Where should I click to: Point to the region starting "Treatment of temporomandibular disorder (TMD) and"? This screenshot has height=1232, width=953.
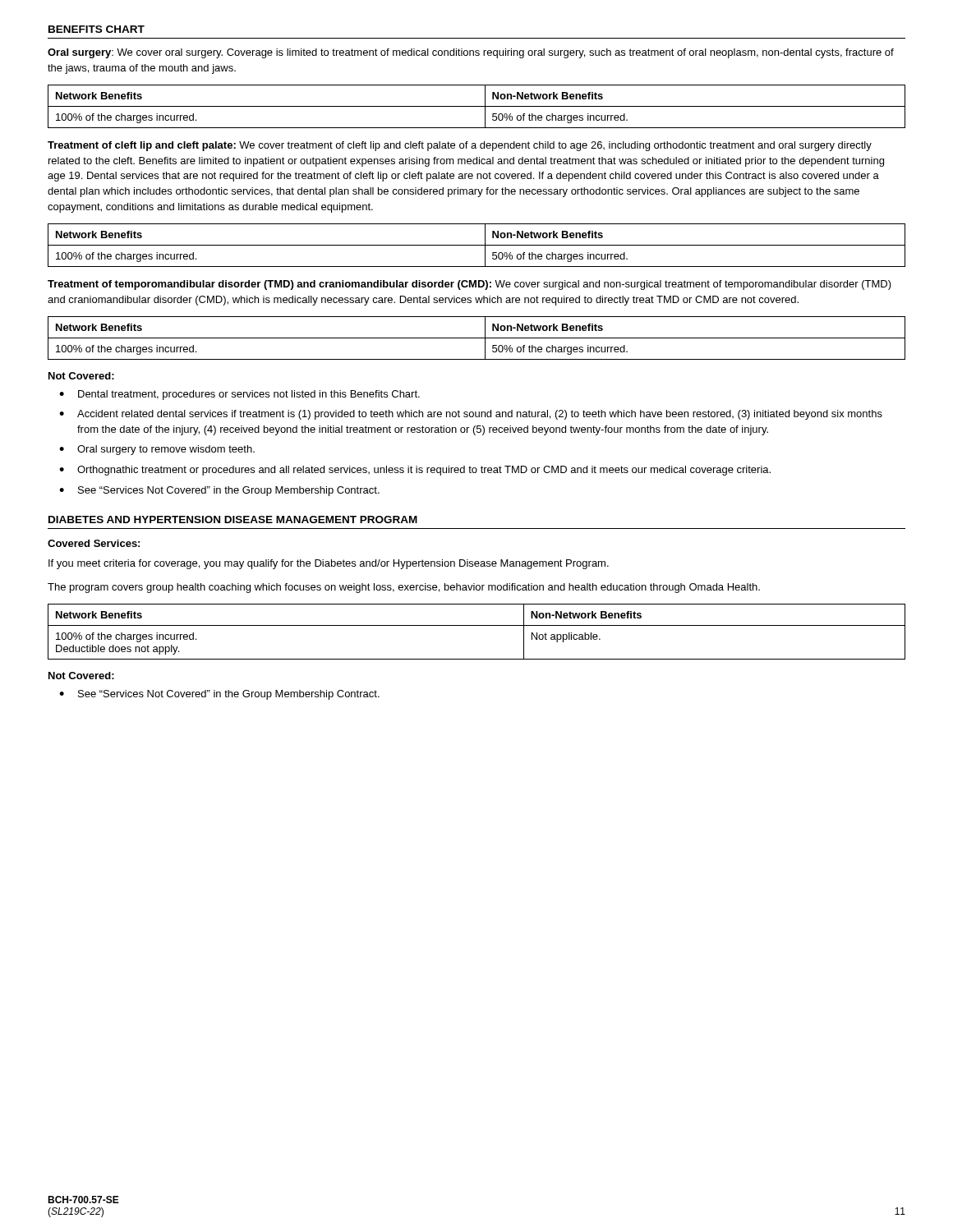pos(470,291)
